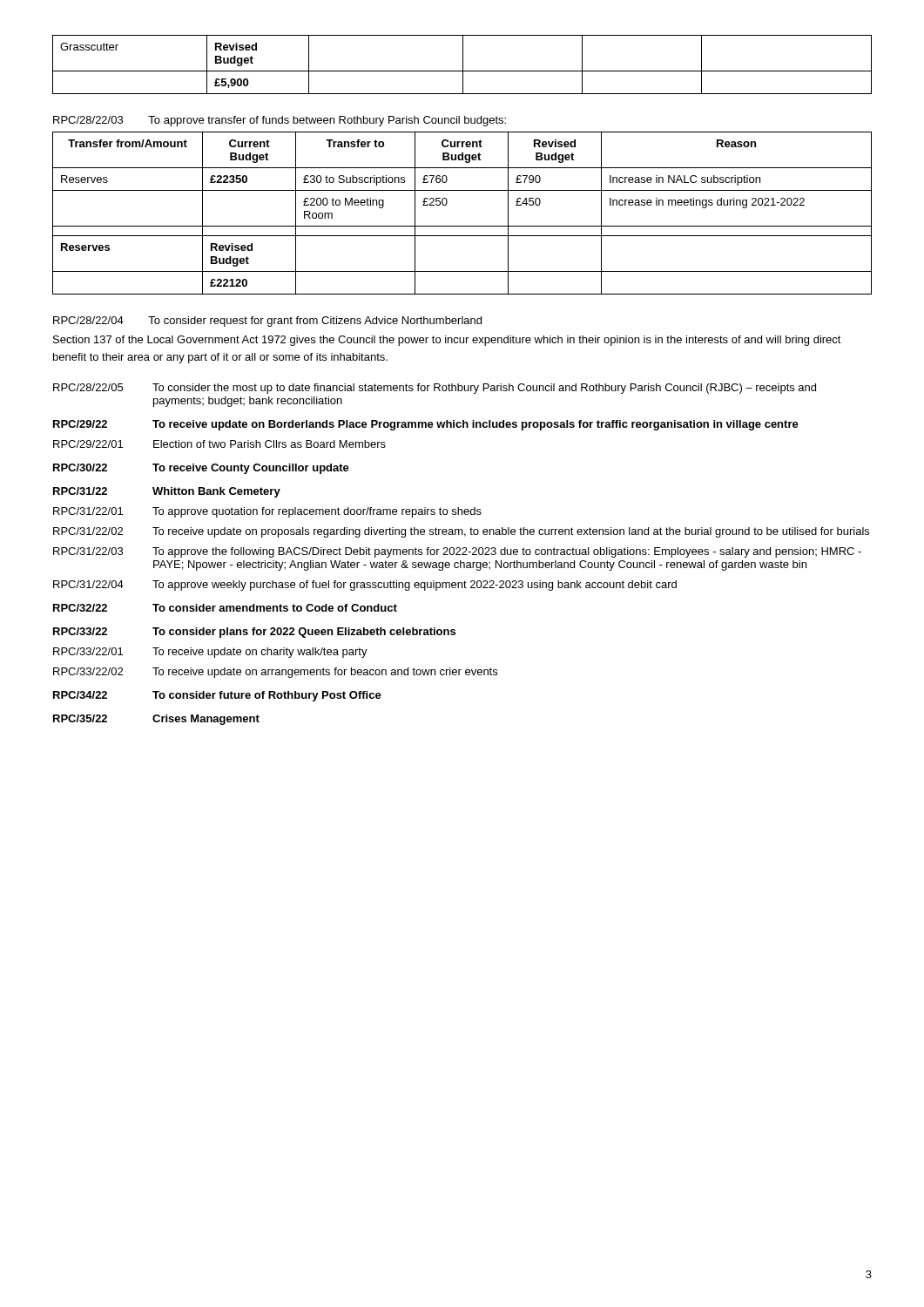Image resolution: width=924 pixels, height=1307 pixels.
Task: Locate the block of text that opens with "RPC/31/22/03 To approve the"
Action: 462,558
